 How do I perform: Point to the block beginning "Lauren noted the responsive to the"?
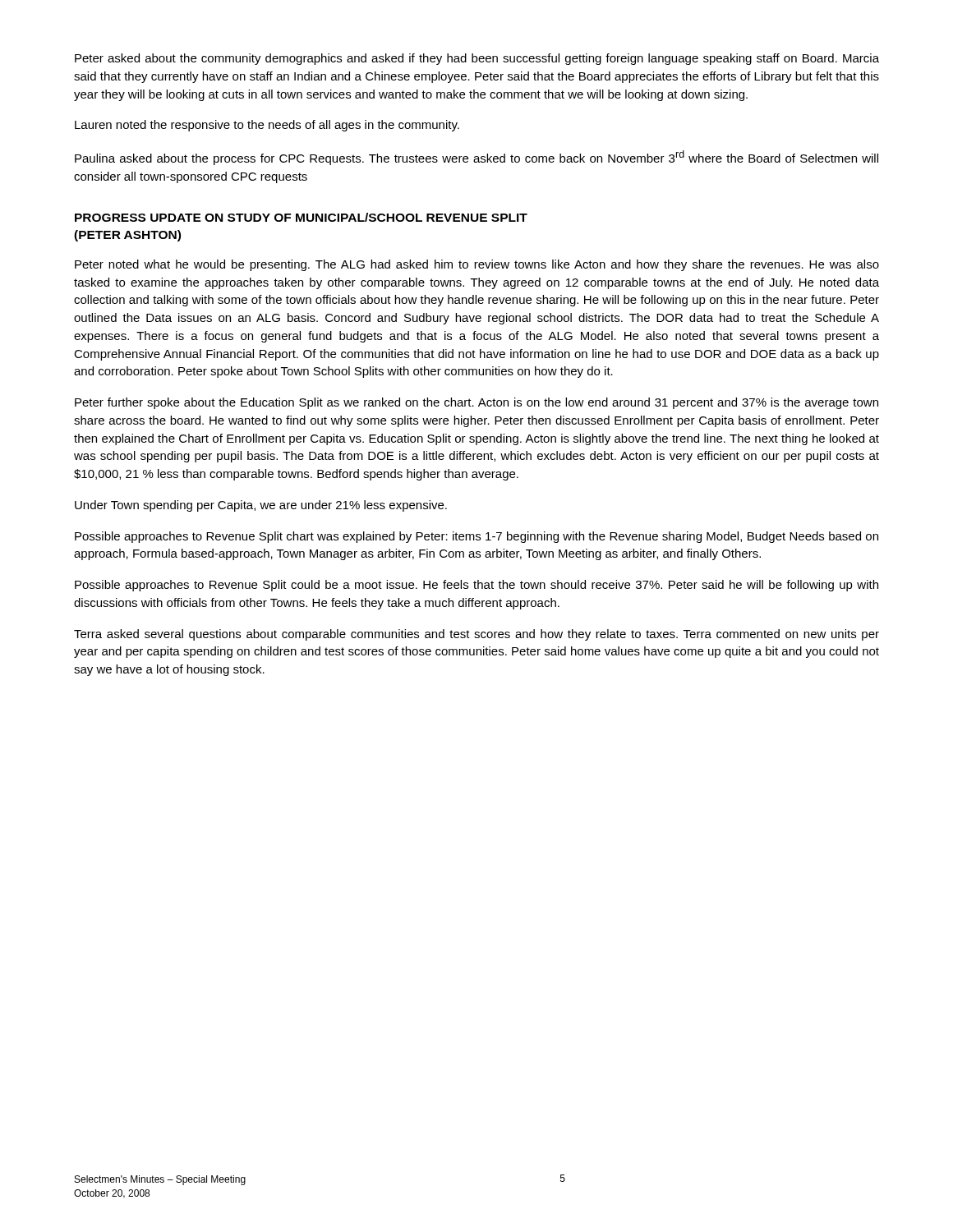(x=267, y=125)
